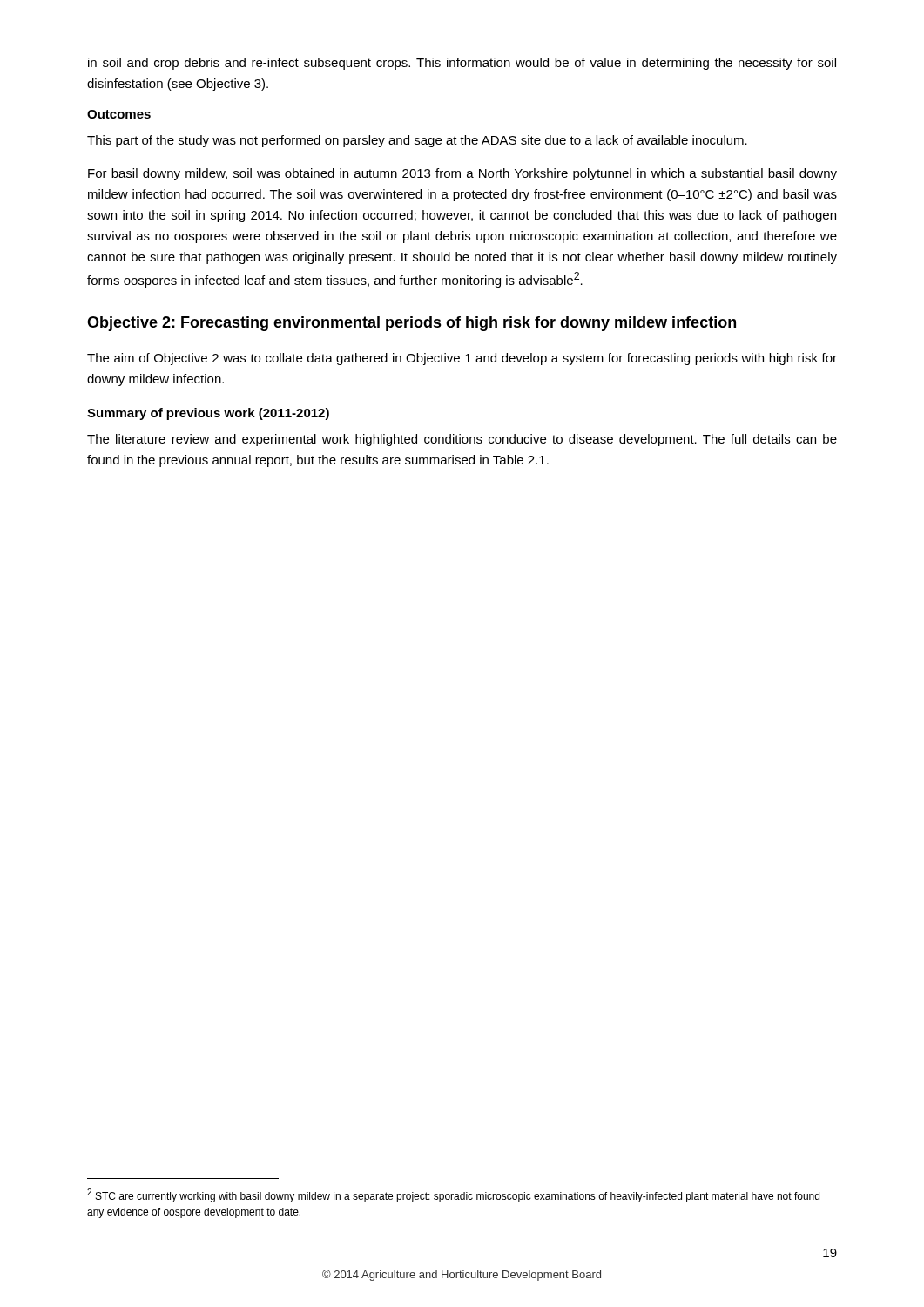Point to the text block starting "Objective 2: Forecasting environmental periods"

412,322
